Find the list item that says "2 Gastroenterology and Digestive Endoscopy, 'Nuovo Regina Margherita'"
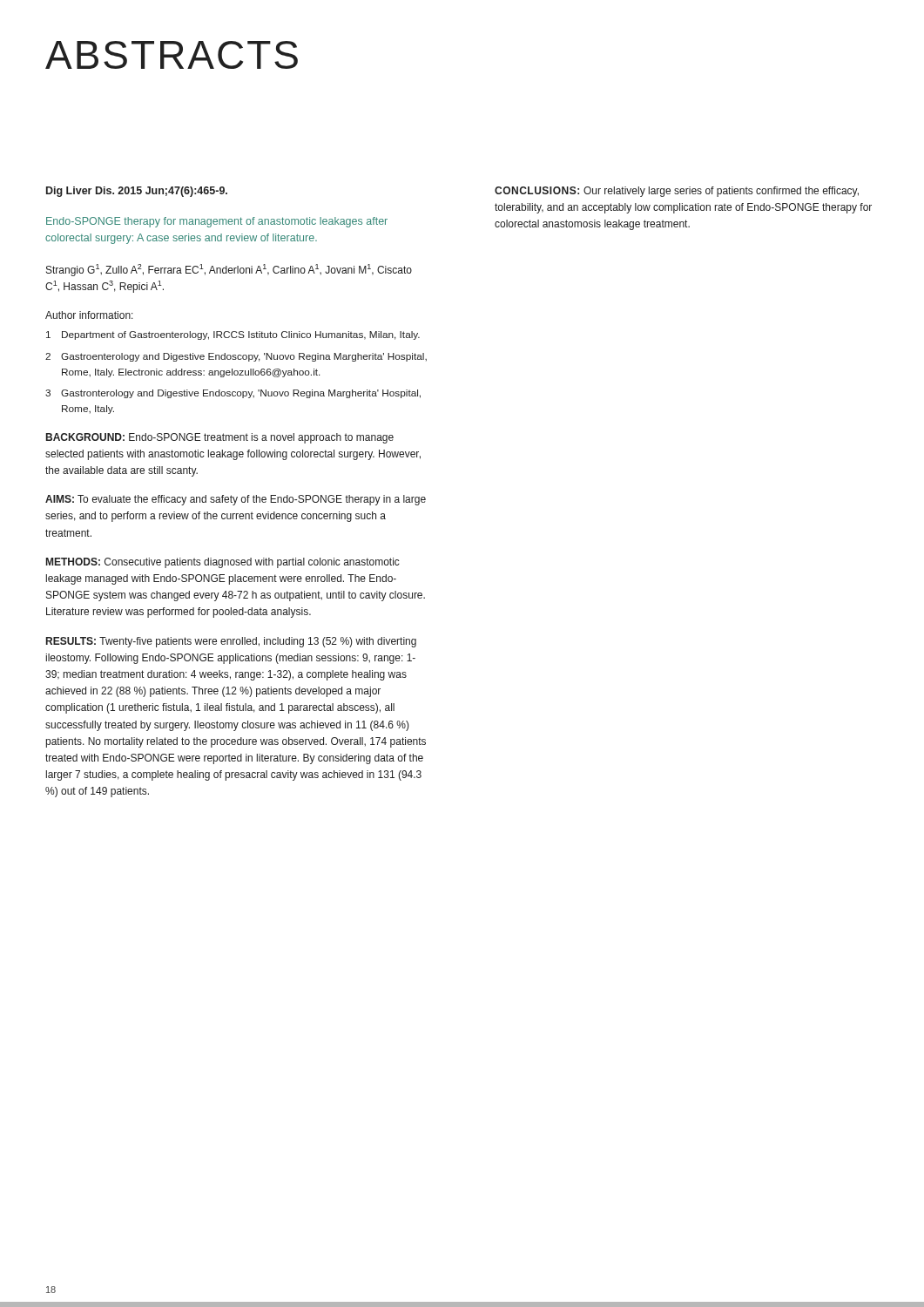 237,364
